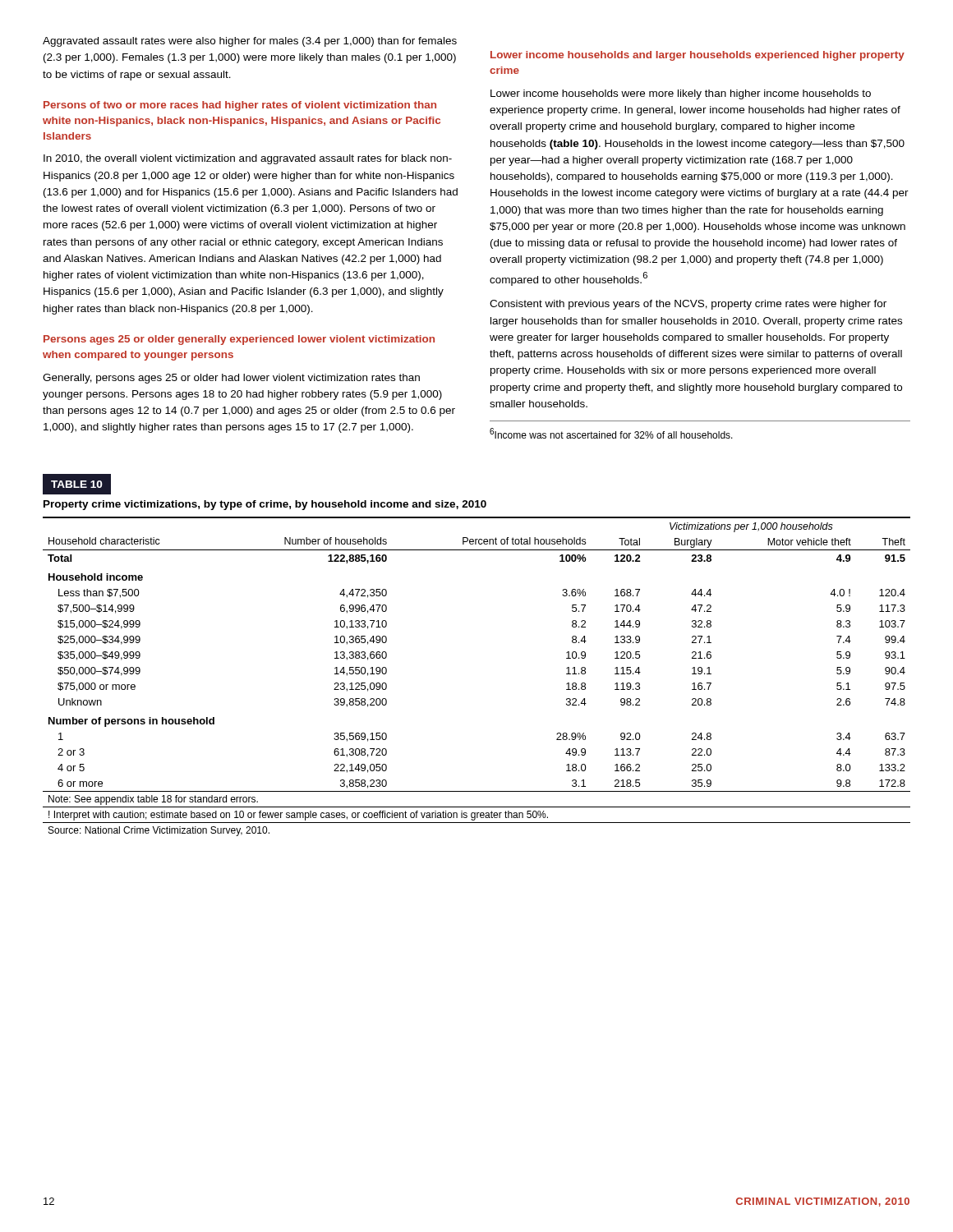Locate the block of text that opens with "Generally, persons ages 25 or older had"
This screenshot has width=953, height=1232.
pyautogui.click(x=253, y=403)
